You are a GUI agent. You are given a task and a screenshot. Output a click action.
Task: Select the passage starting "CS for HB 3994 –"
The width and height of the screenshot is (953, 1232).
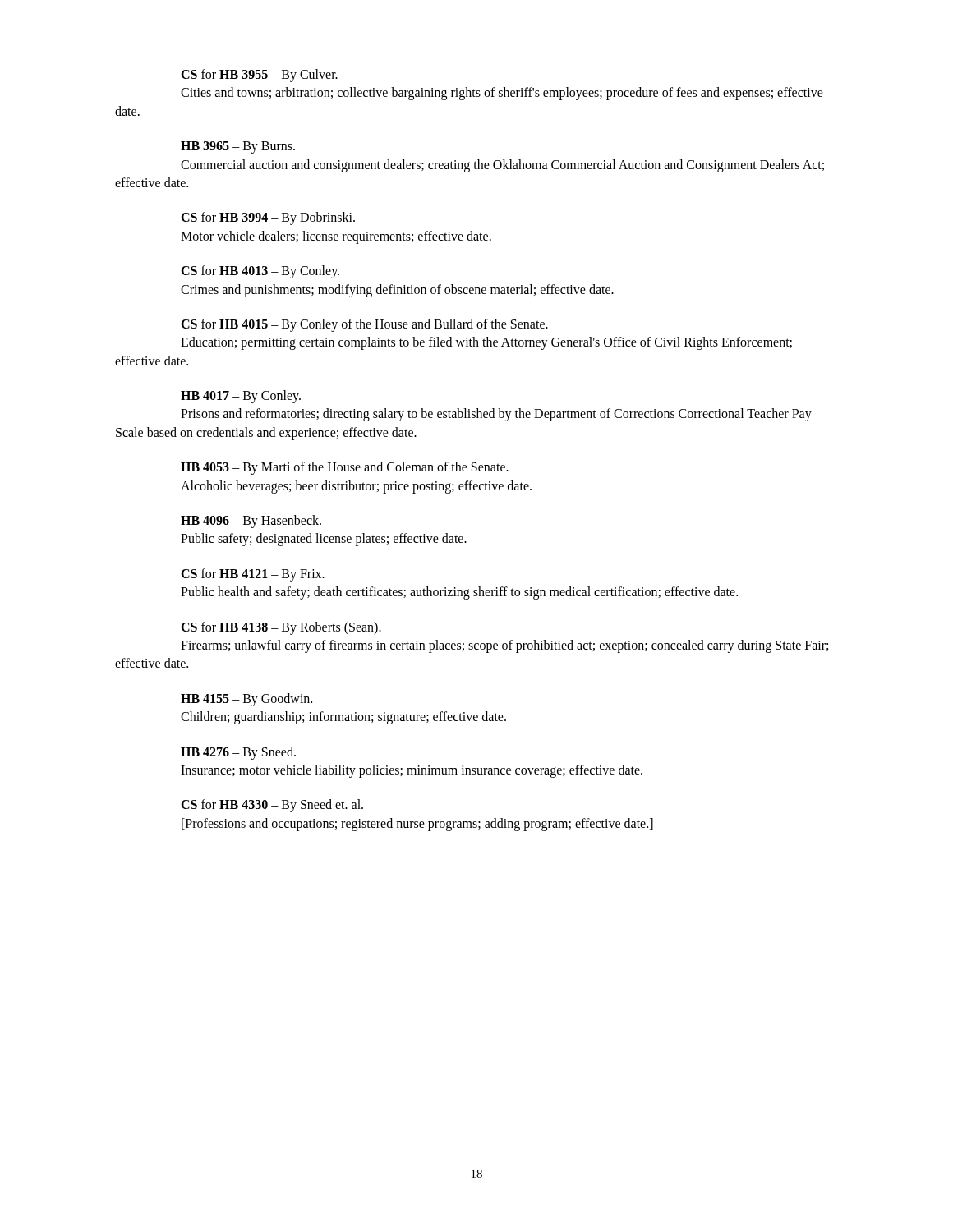tap(476, 227)
